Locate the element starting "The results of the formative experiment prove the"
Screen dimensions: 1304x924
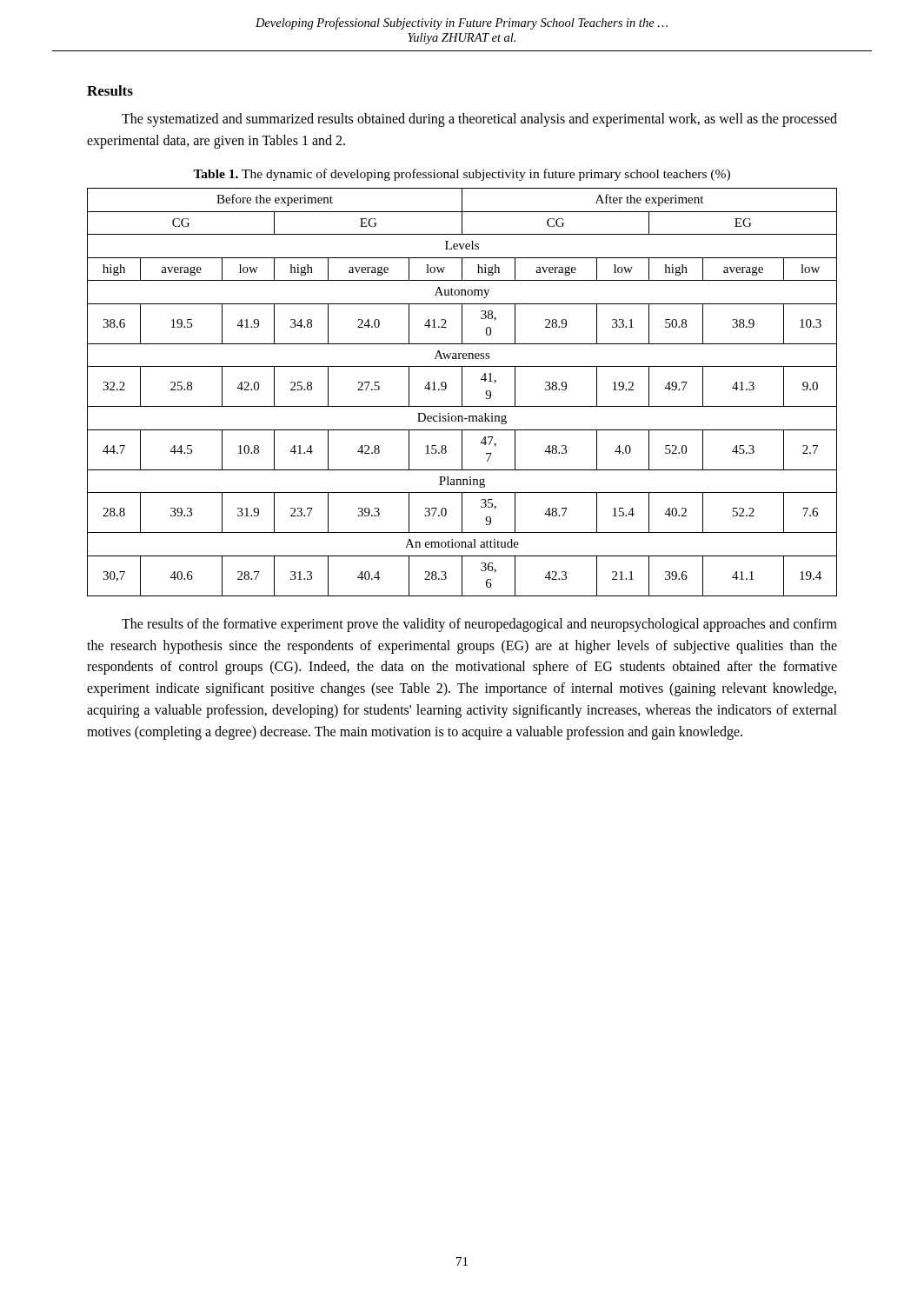coord(462,677)
